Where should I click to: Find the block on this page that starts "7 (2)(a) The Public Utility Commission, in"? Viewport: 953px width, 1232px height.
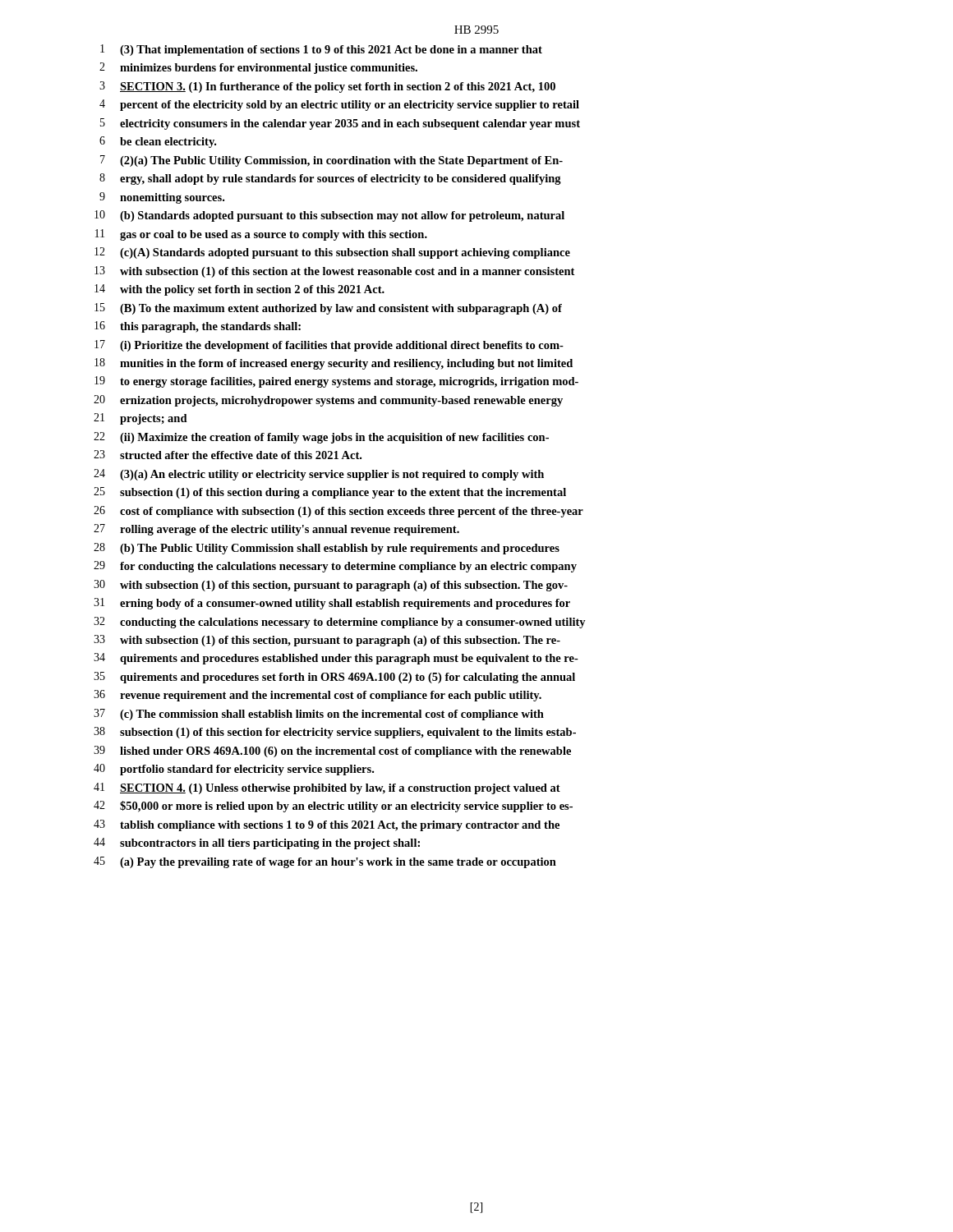point(476,160)
